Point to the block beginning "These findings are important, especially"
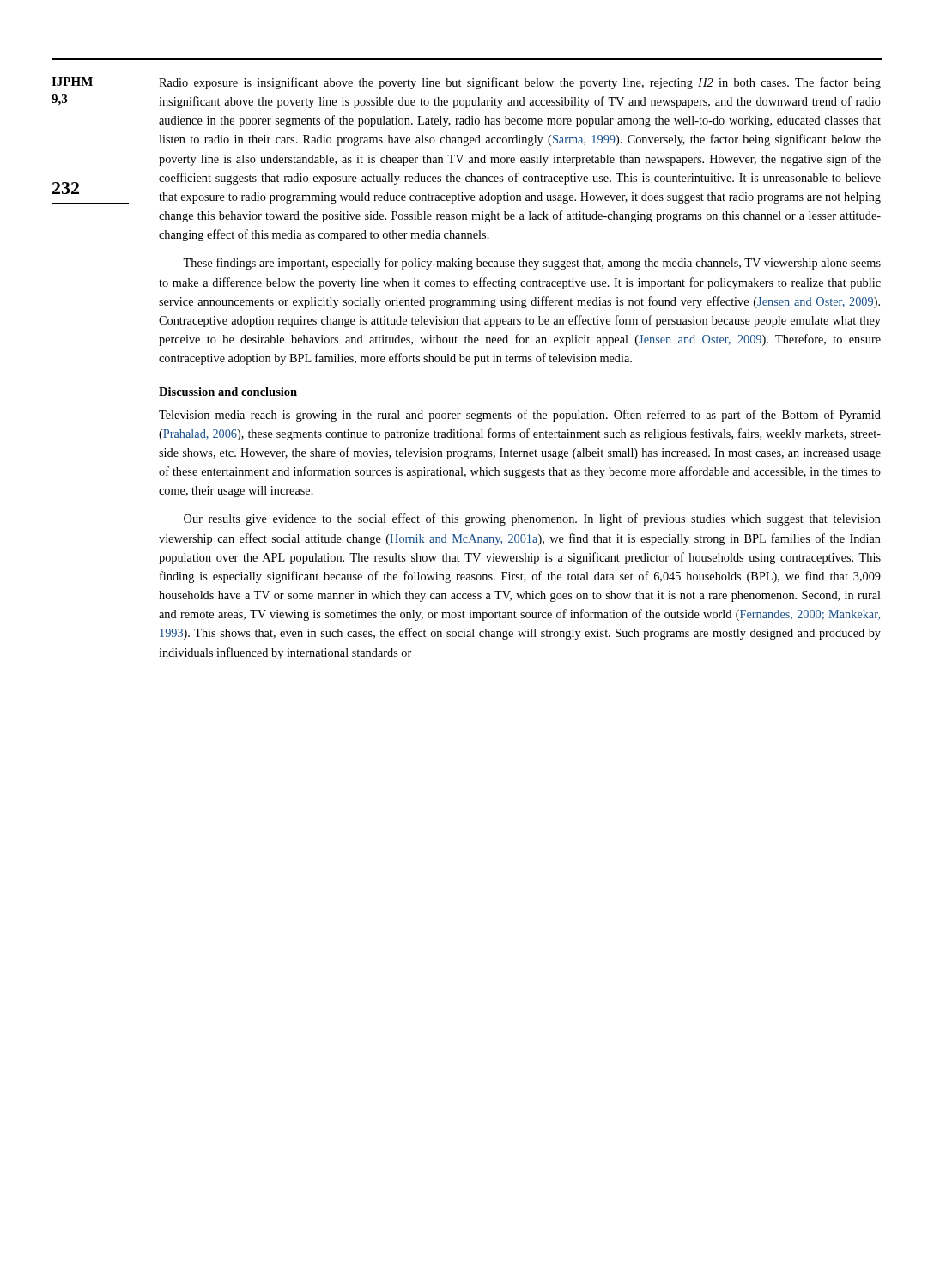 point(520,311)
